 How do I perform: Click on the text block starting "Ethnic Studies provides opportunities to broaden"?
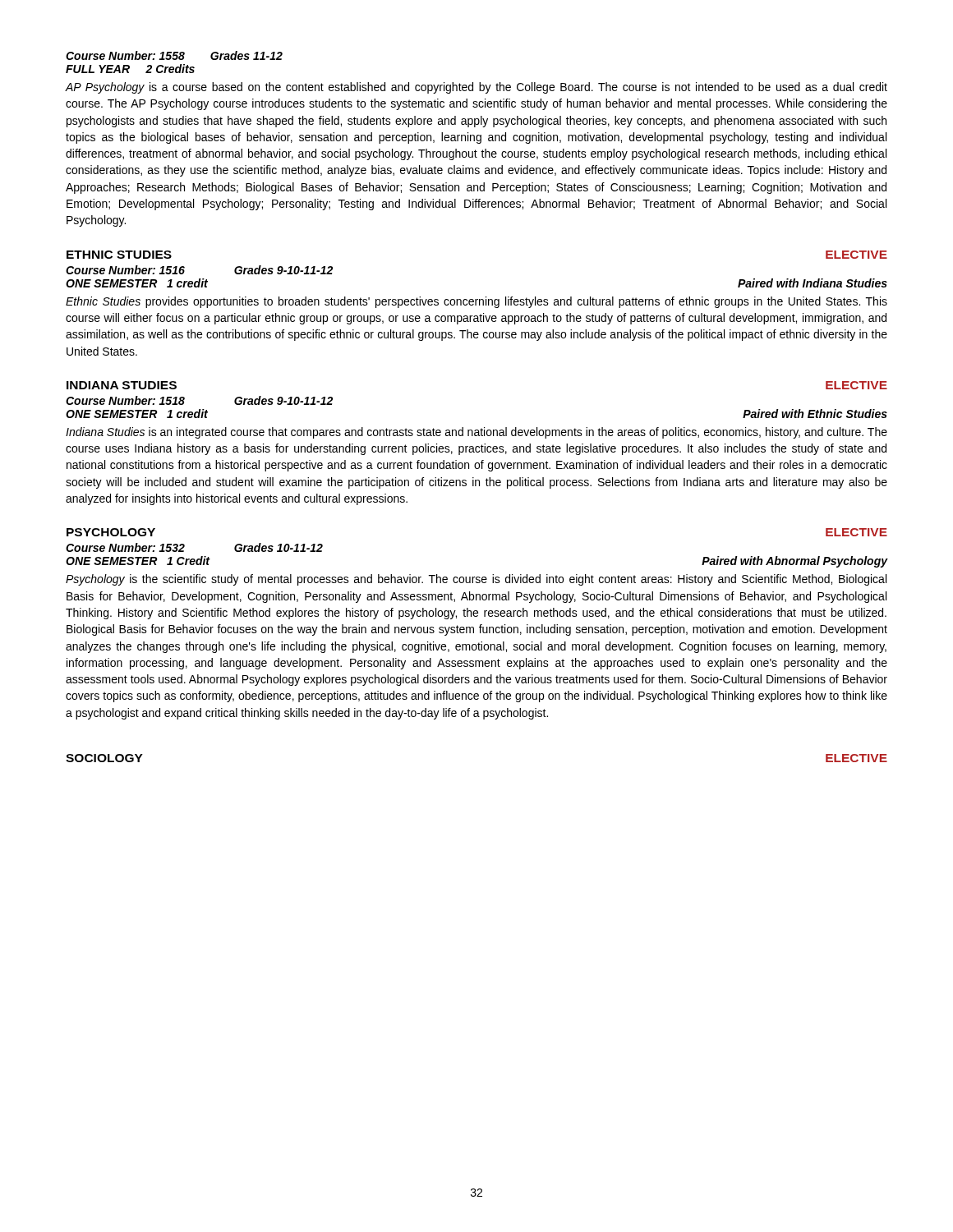click(x=476, y=326)
